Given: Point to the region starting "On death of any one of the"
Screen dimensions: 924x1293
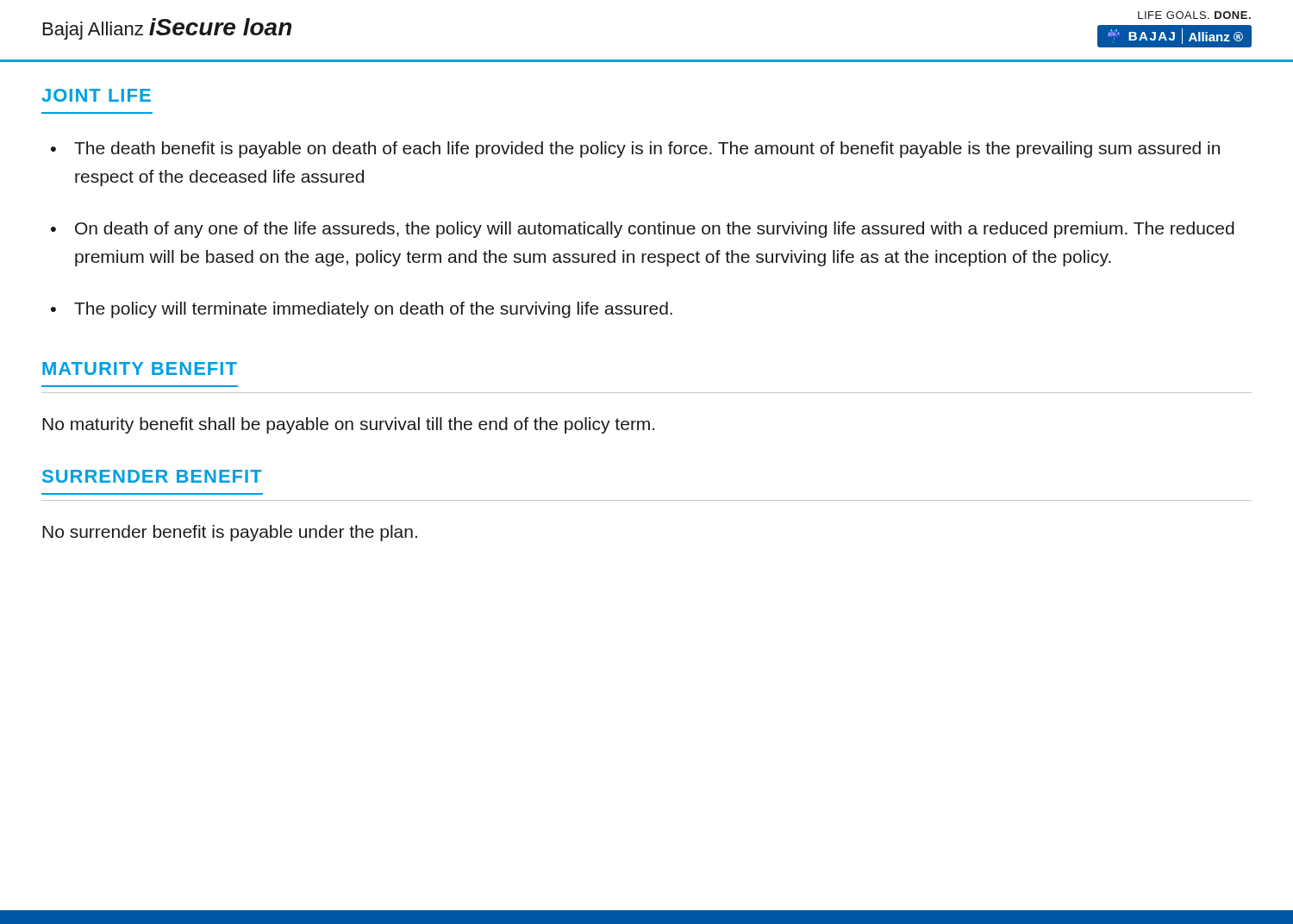Looking at the screenshot, I should tap(655, 242).
